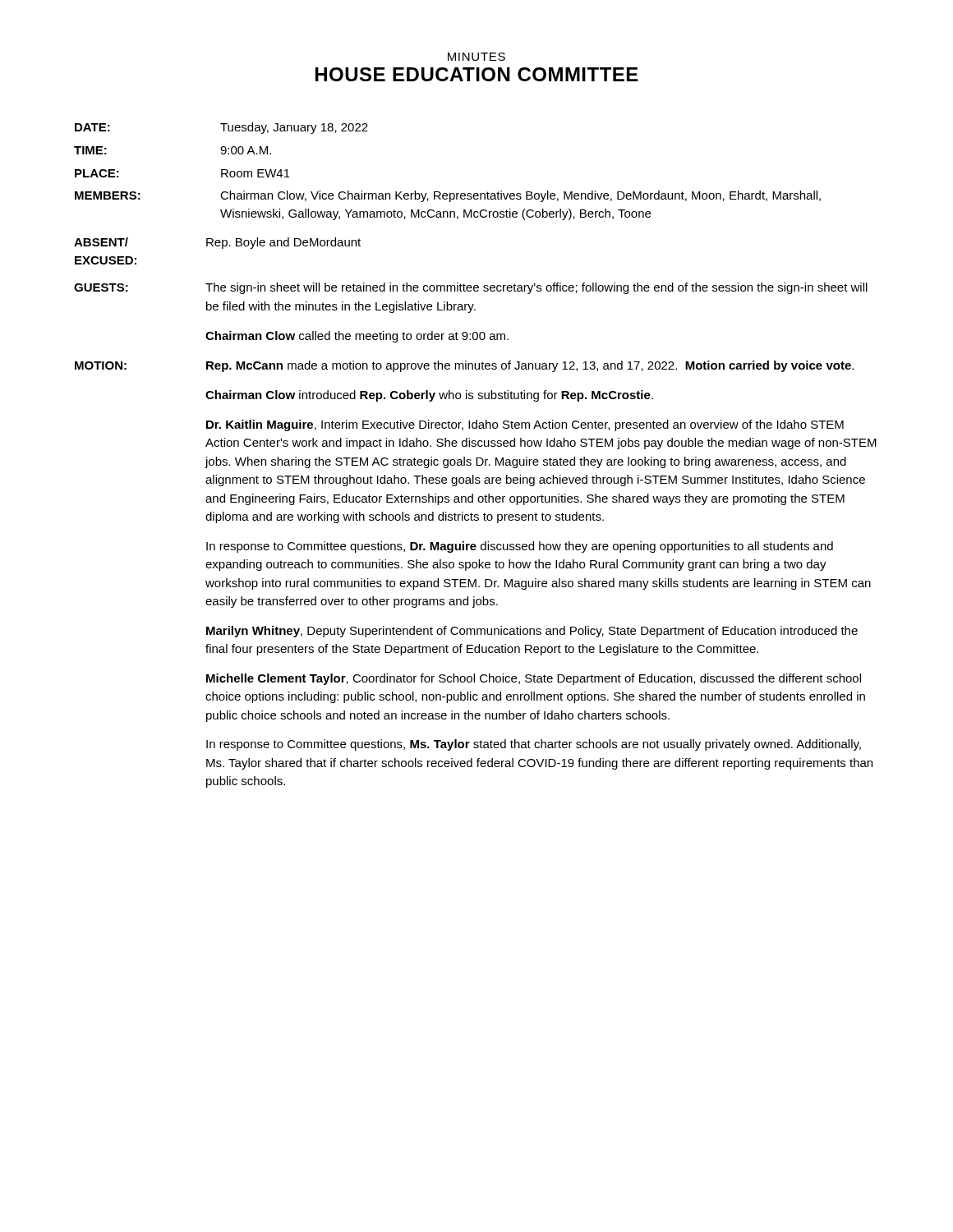Locate the text block that reads "GUESTS: The sign-in sheet will"

(476, 297)
